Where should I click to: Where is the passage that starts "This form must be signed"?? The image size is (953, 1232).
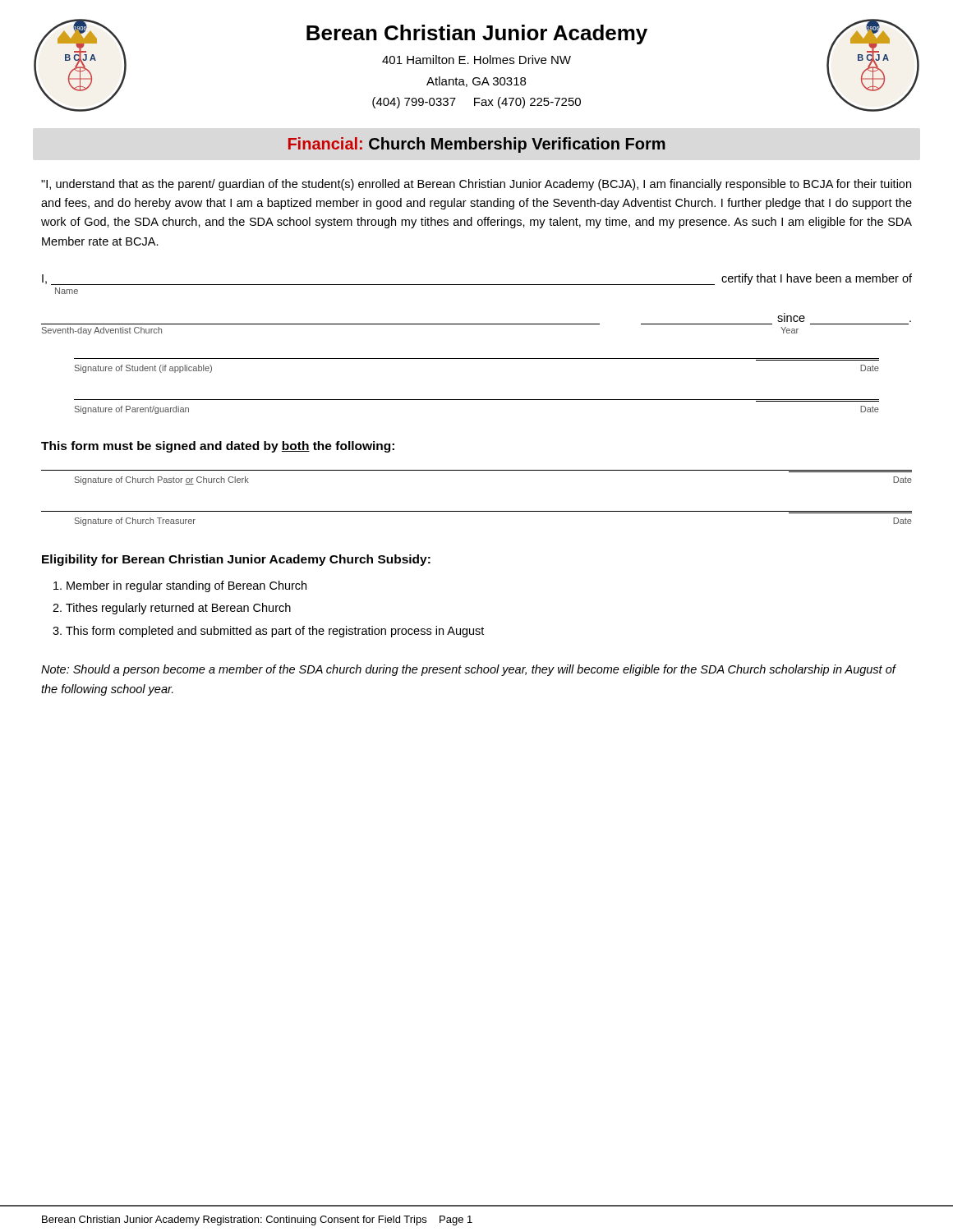218,447
